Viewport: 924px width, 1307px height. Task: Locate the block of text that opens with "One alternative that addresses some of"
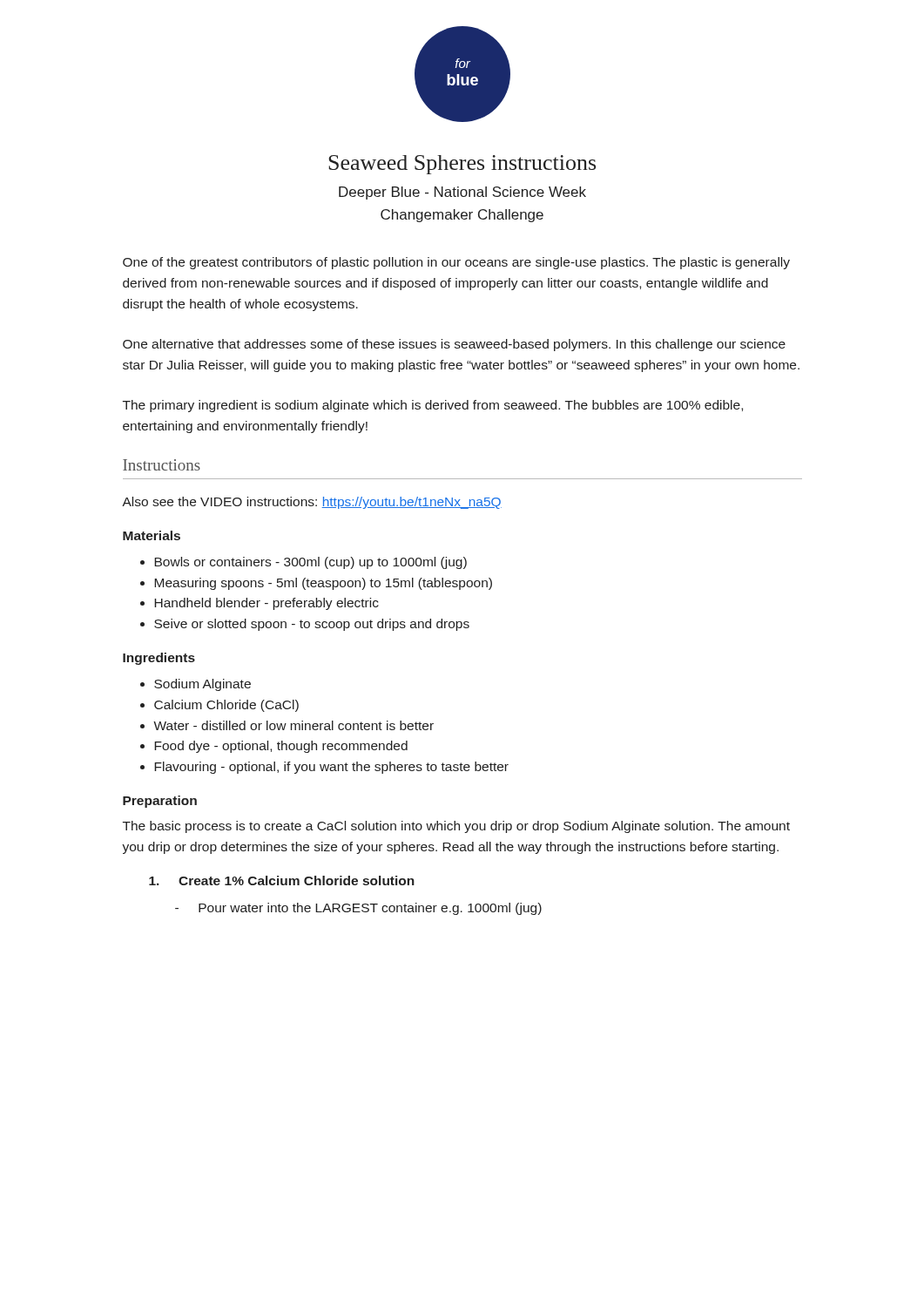coord(461,354)
